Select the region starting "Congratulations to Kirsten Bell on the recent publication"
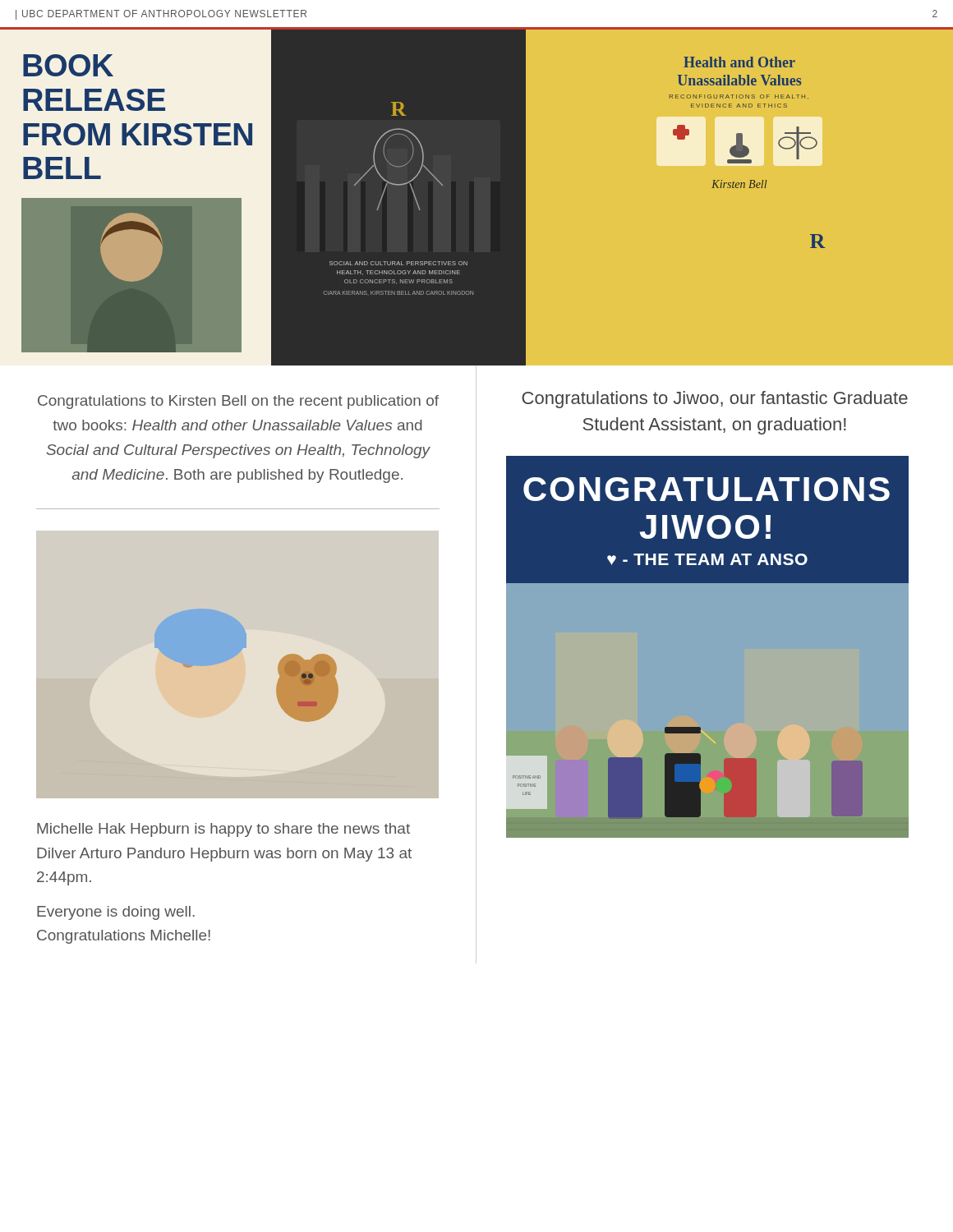Image resolution: width=953 pixels, height=1232 pixels. 238,438
